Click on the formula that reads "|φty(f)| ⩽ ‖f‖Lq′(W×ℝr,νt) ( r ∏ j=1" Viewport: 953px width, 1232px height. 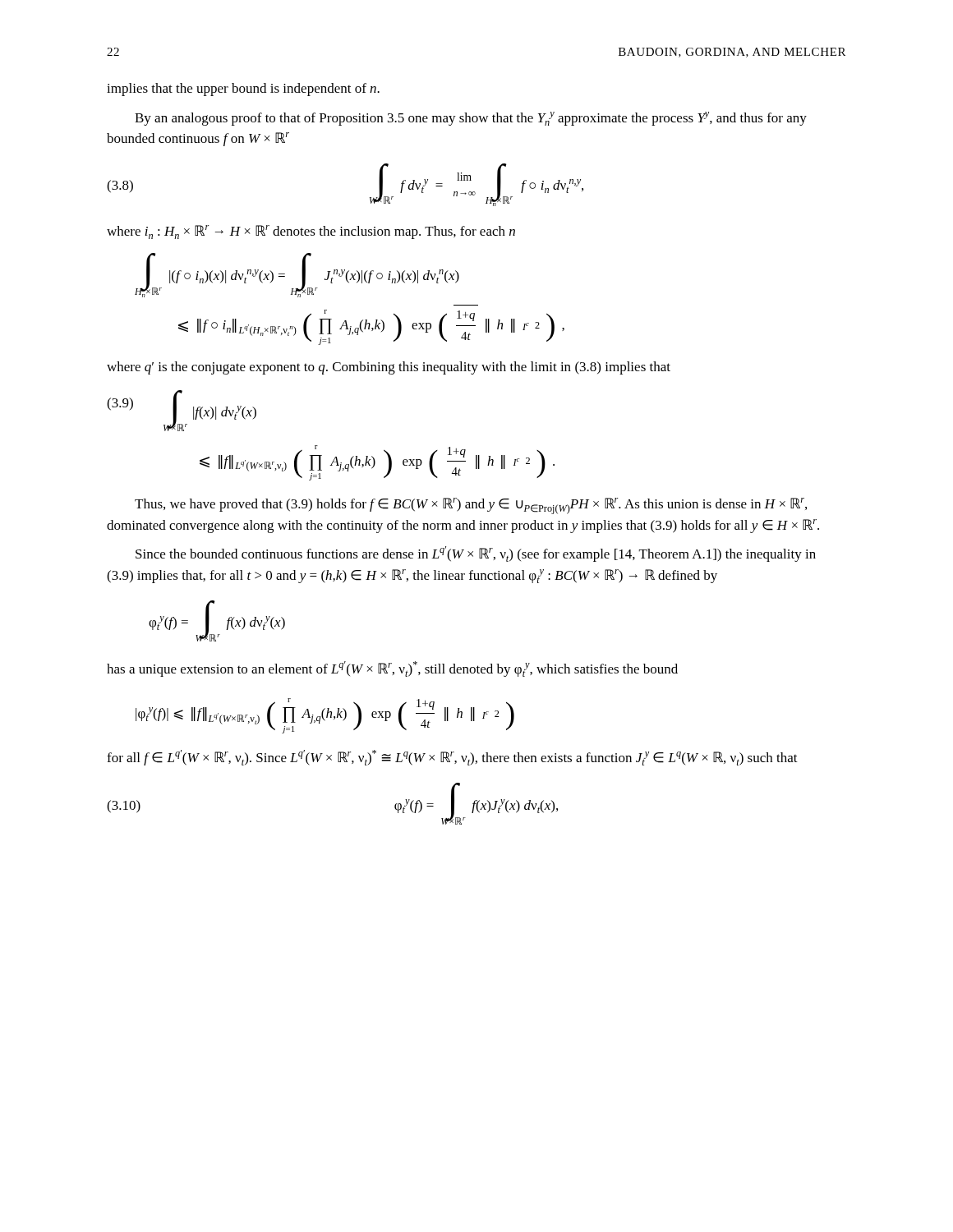pyautogui.click(x=325, y=714)
